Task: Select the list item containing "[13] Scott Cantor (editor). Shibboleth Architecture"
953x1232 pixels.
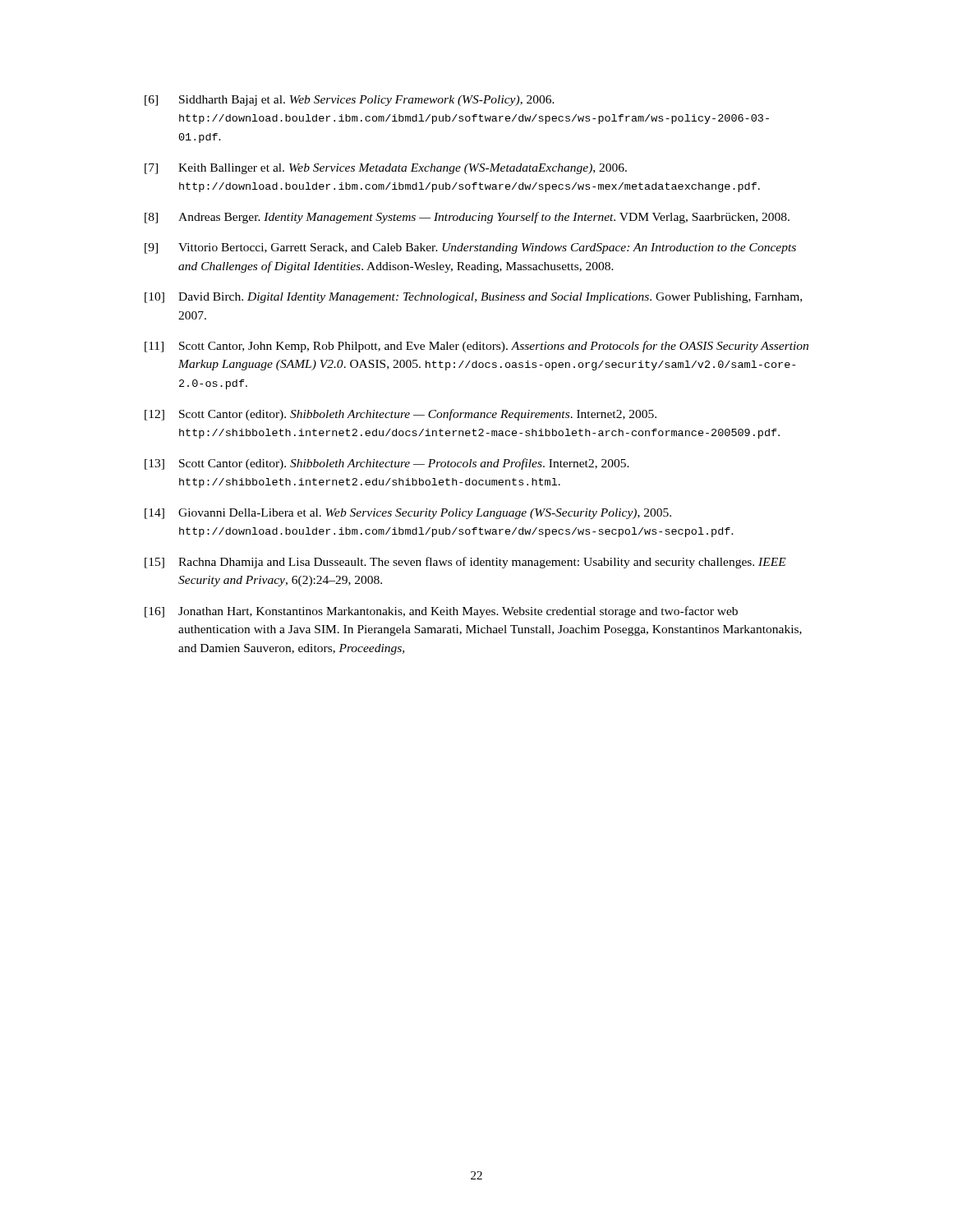Action: coord(476,472)
